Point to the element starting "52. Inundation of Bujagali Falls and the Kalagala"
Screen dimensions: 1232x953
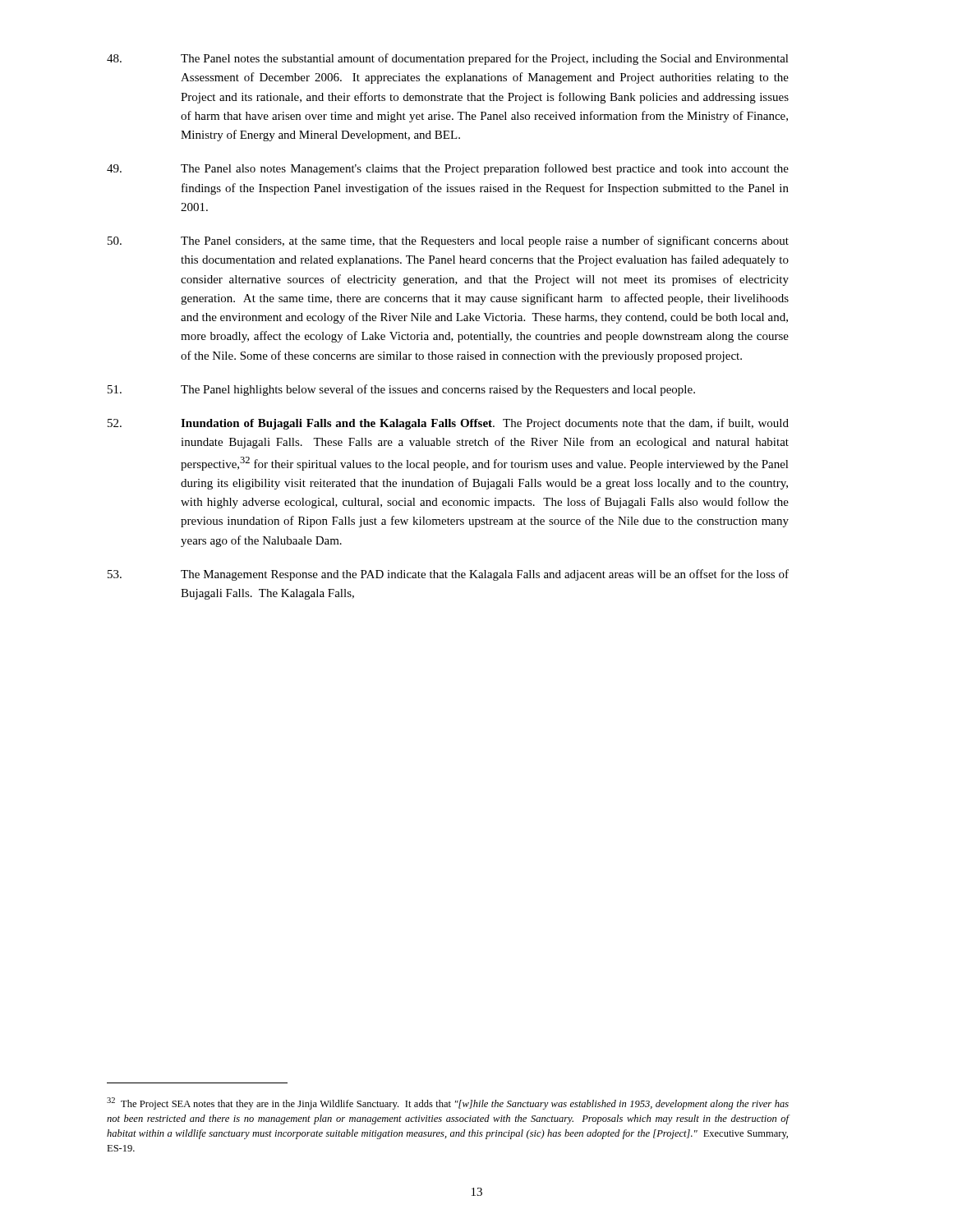coord(448,482)
